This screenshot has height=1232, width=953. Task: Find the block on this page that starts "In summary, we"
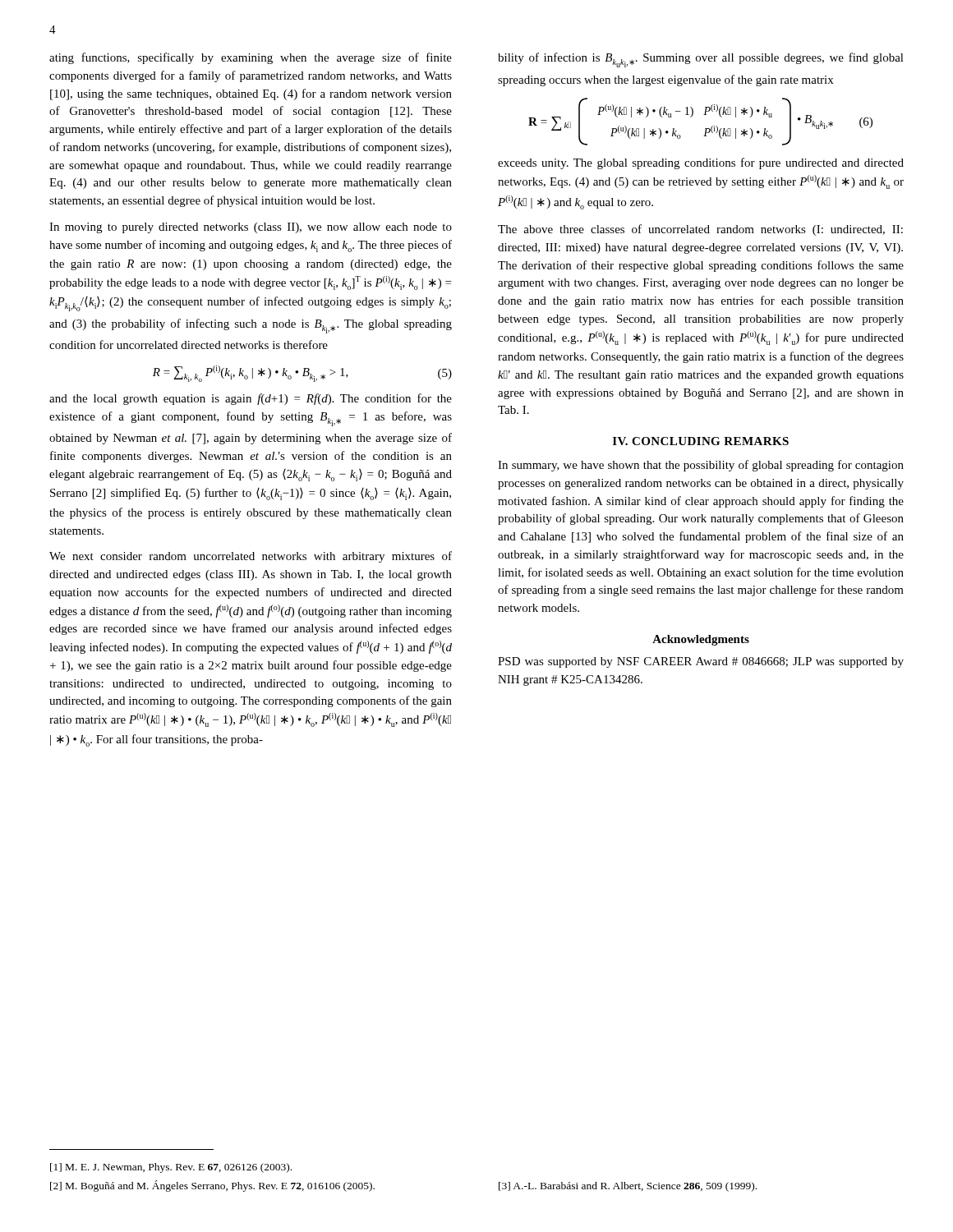point(701,537)
